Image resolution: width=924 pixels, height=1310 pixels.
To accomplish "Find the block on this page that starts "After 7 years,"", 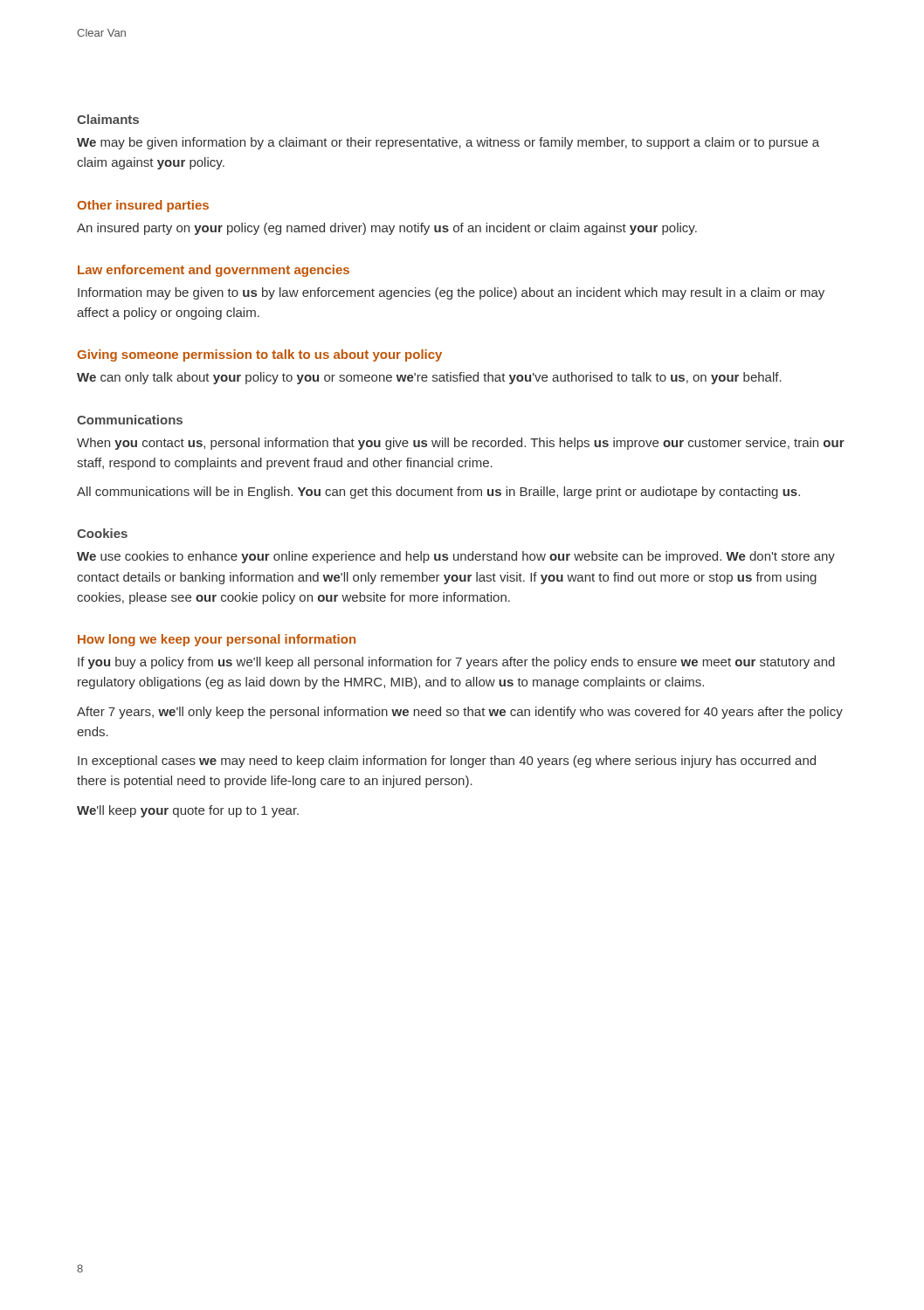I will click(460, 721).
